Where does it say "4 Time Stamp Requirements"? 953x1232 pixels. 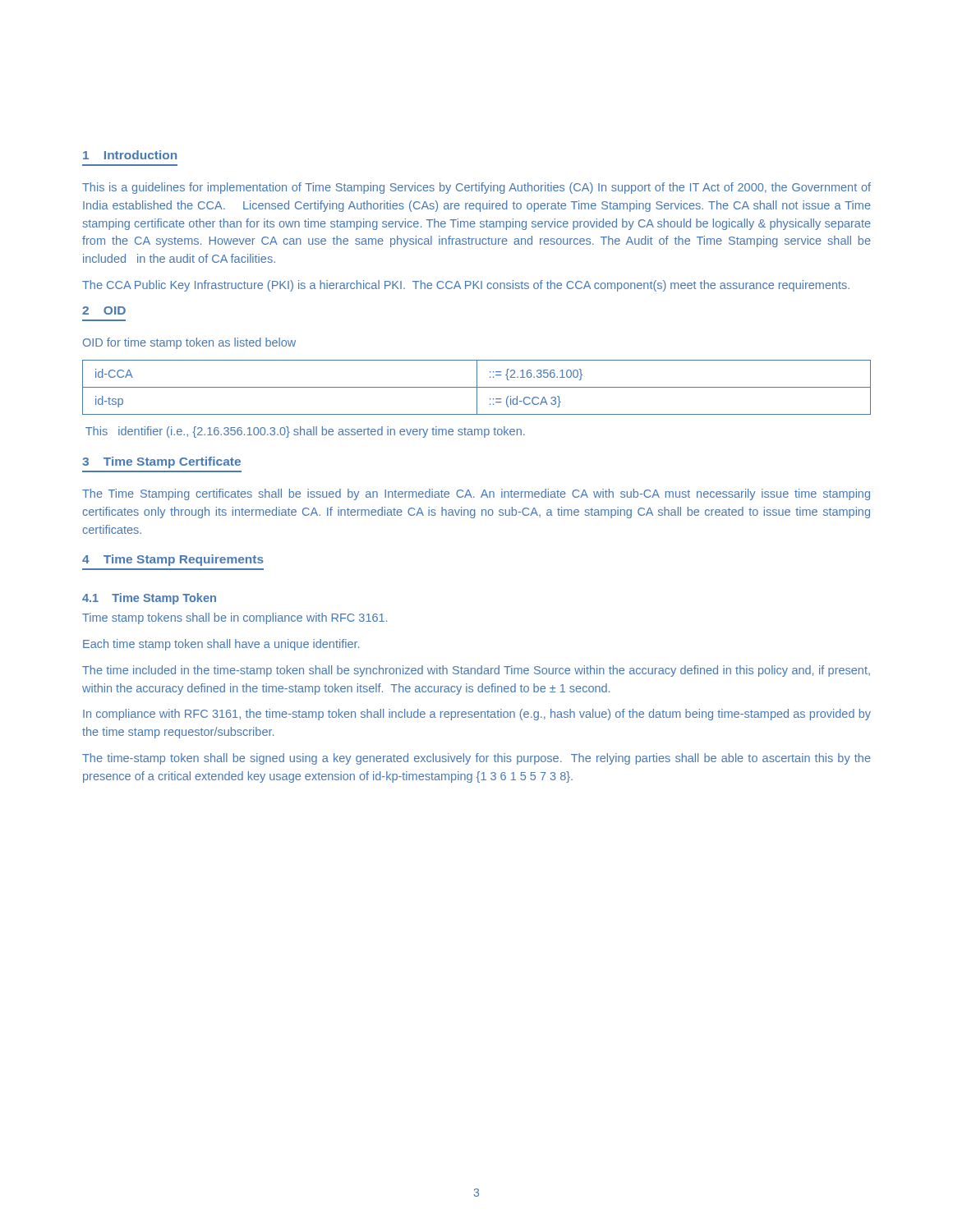[x=173, y=561]
